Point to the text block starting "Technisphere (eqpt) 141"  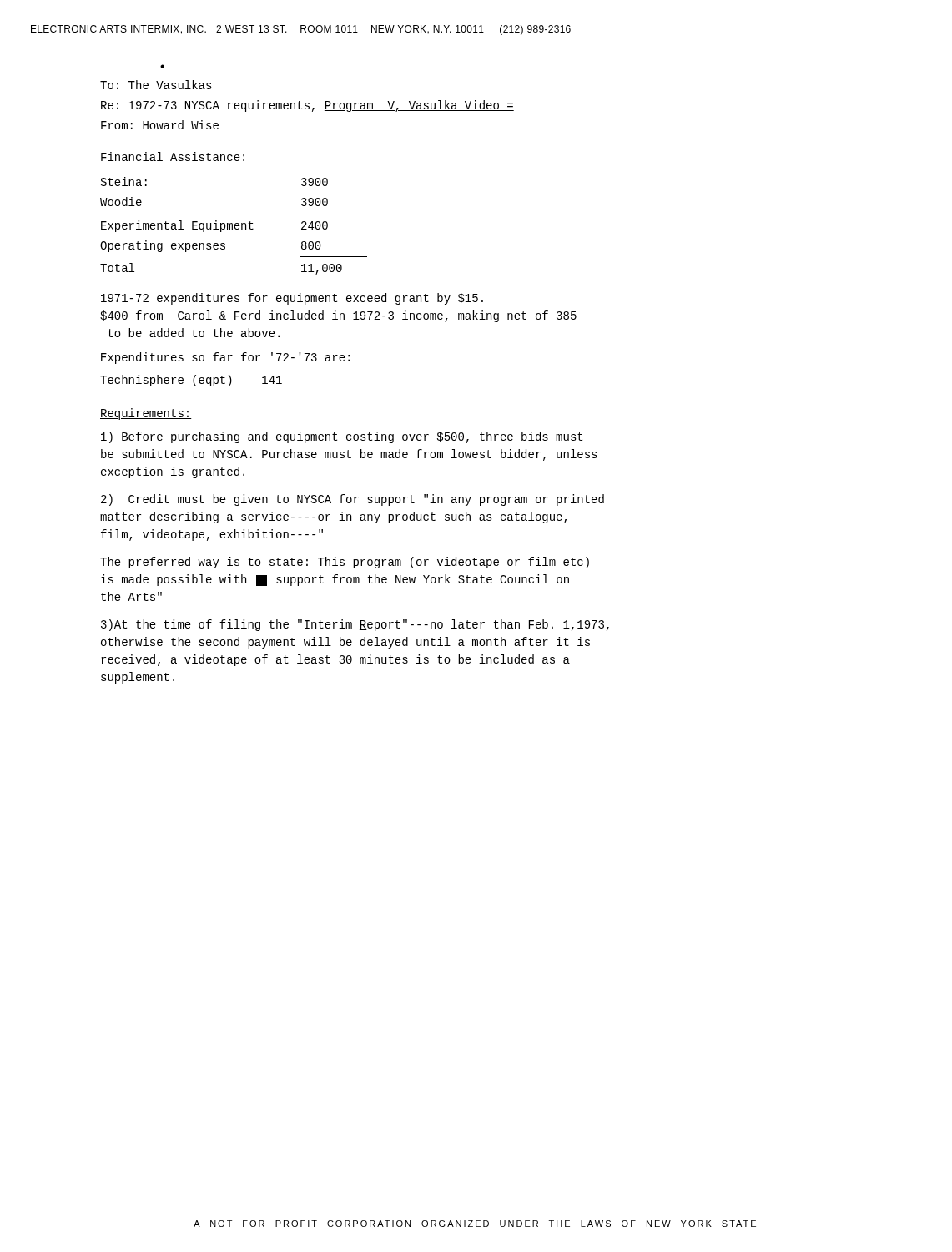click(x=191, y=381)
